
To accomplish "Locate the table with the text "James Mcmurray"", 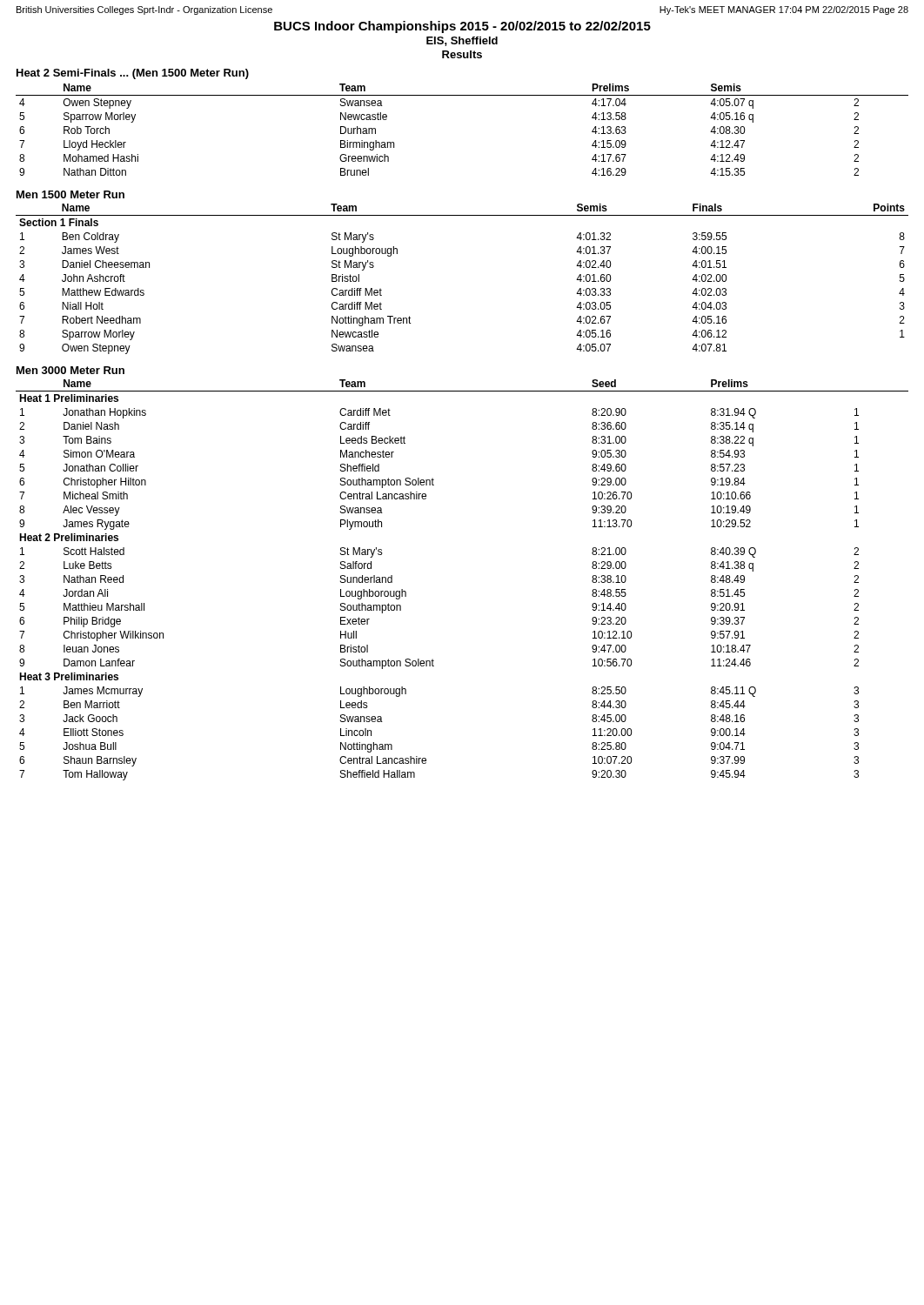I will tap(462, 579).
